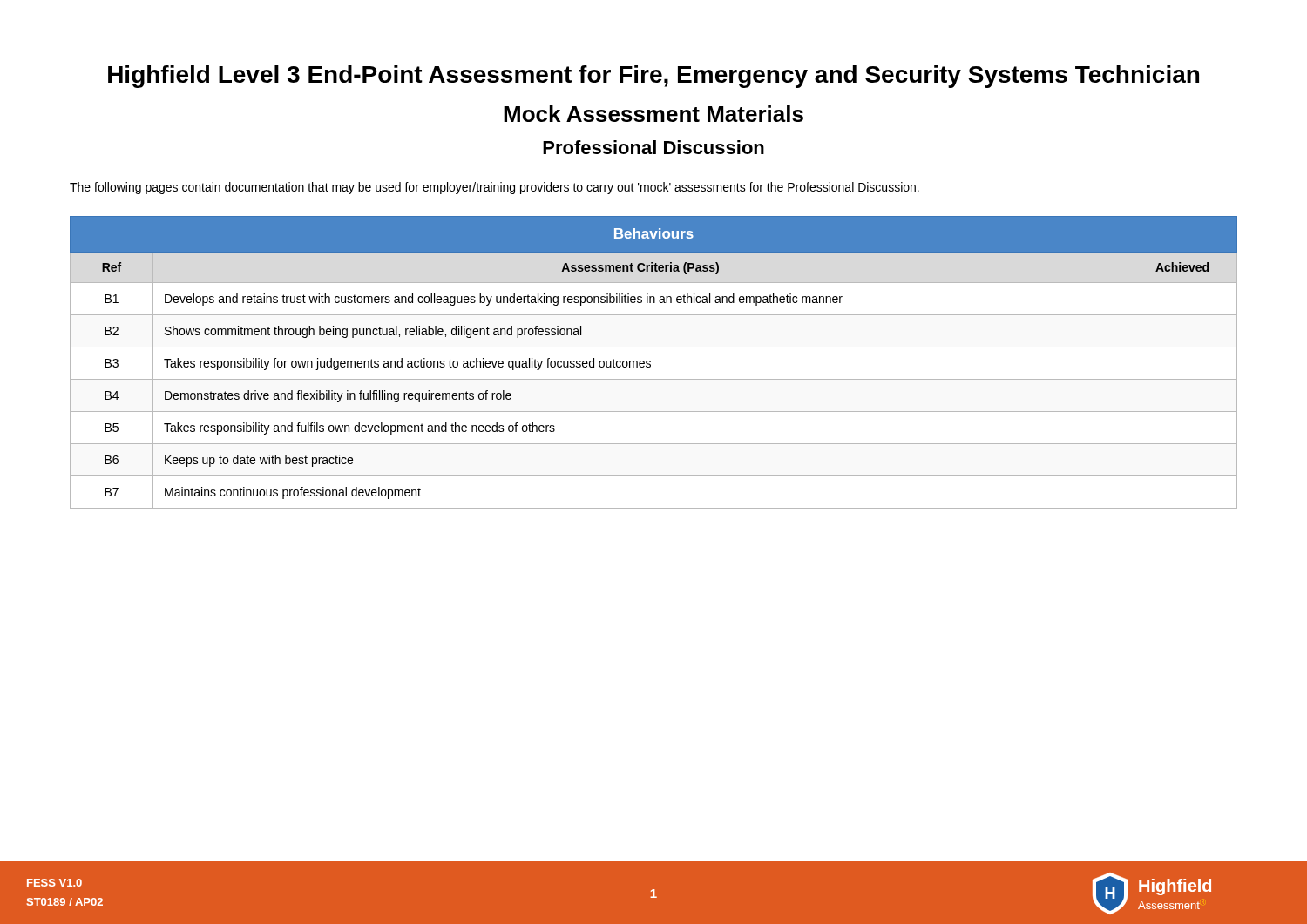This screenshot has width=1307, height=924.
Task: Locate the section header that reads "Professional Discussion"
Action: (654, 148)
